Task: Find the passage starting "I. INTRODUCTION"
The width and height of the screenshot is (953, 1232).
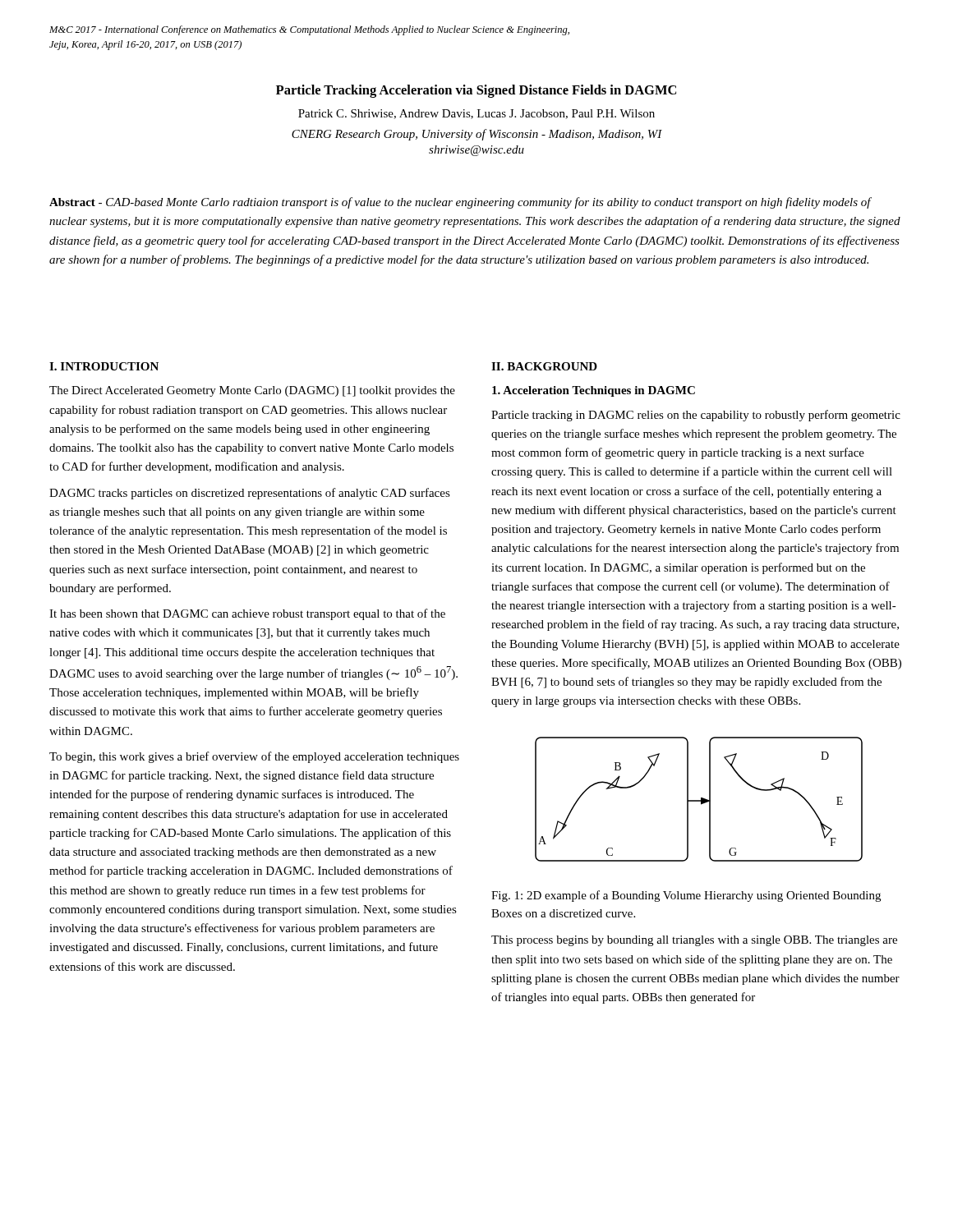Action: (104, 366)
